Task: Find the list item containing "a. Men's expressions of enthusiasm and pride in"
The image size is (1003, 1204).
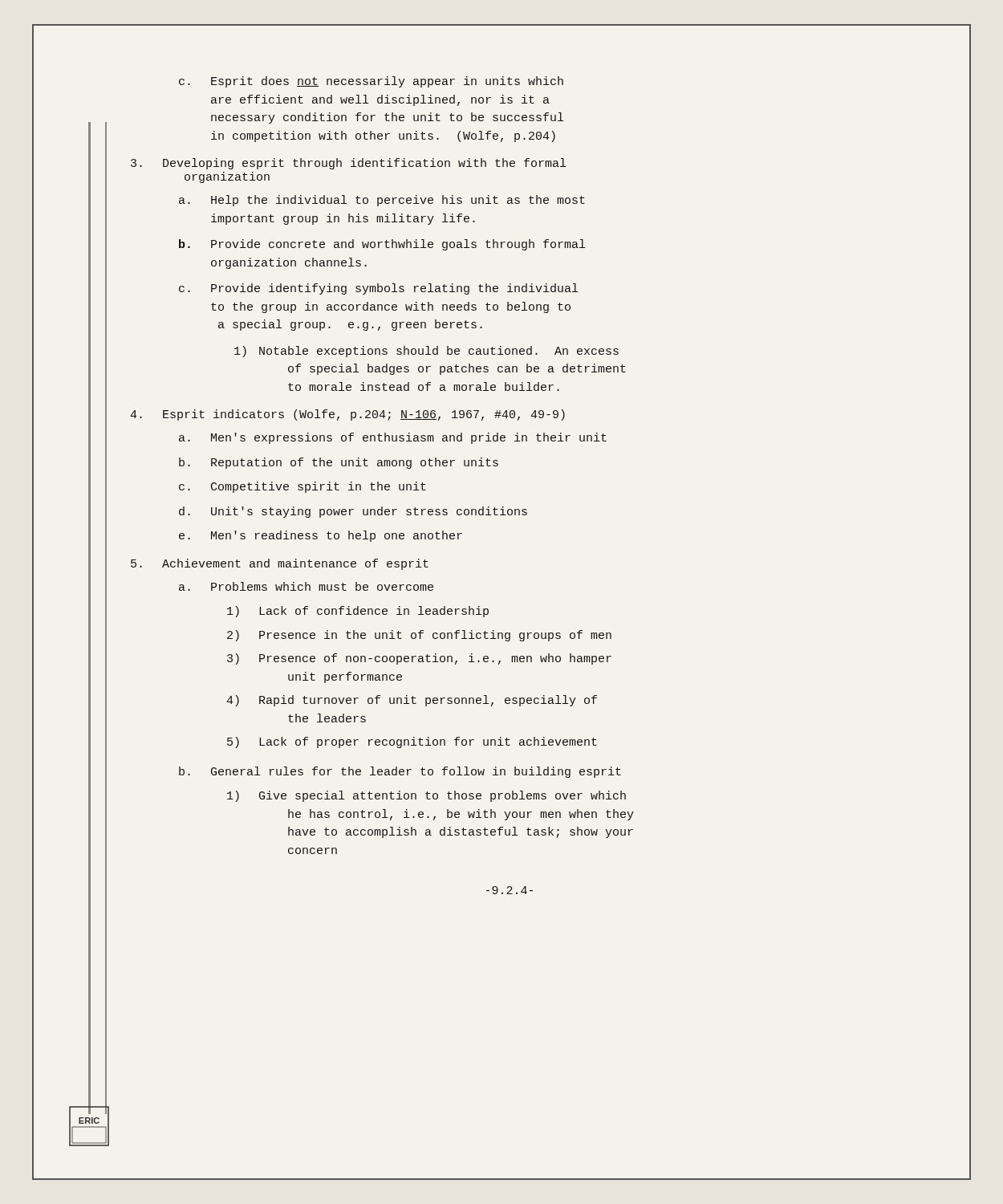Action: coord(542,439)
